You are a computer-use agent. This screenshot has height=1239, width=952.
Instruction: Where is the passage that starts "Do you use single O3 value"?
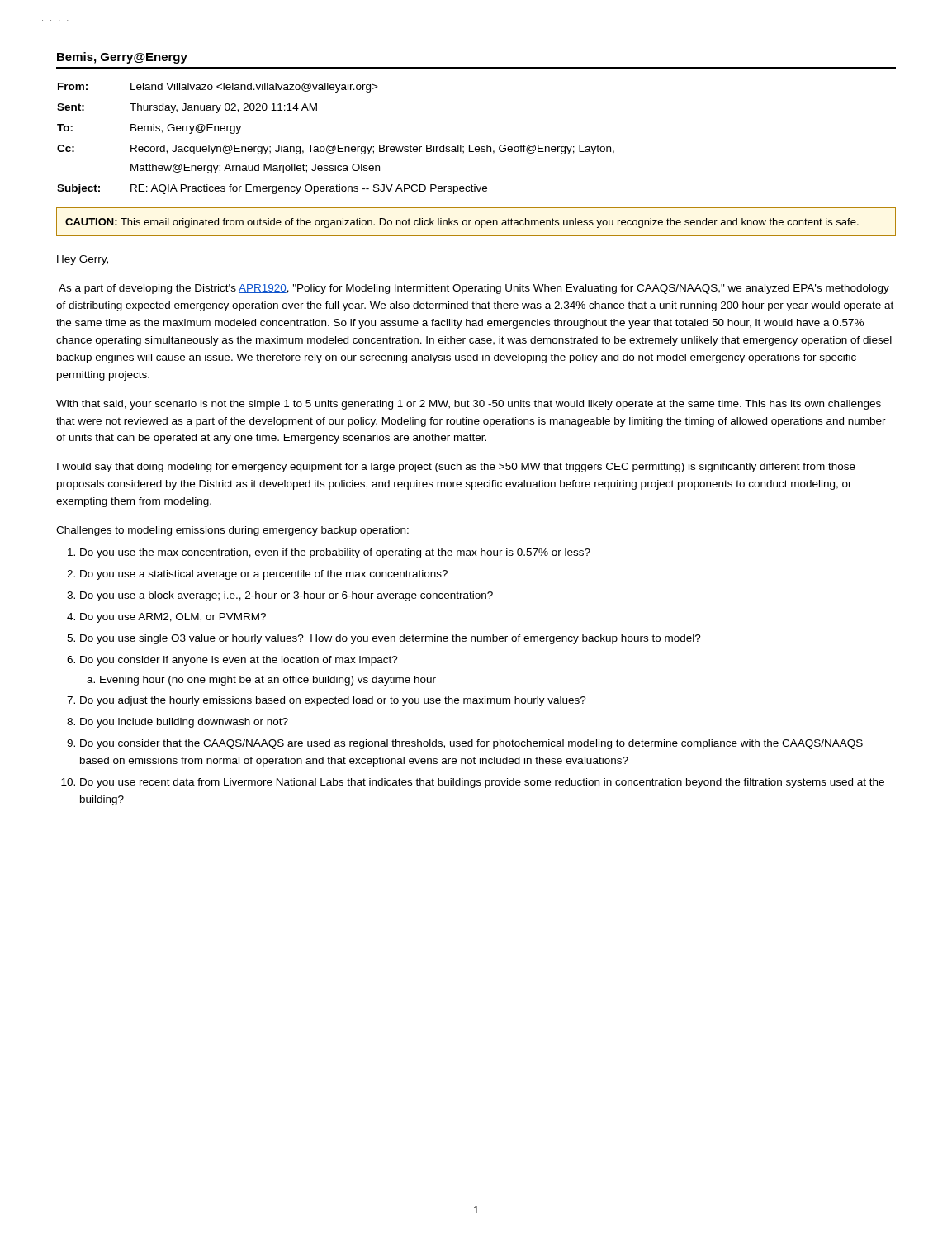(390, 638)
